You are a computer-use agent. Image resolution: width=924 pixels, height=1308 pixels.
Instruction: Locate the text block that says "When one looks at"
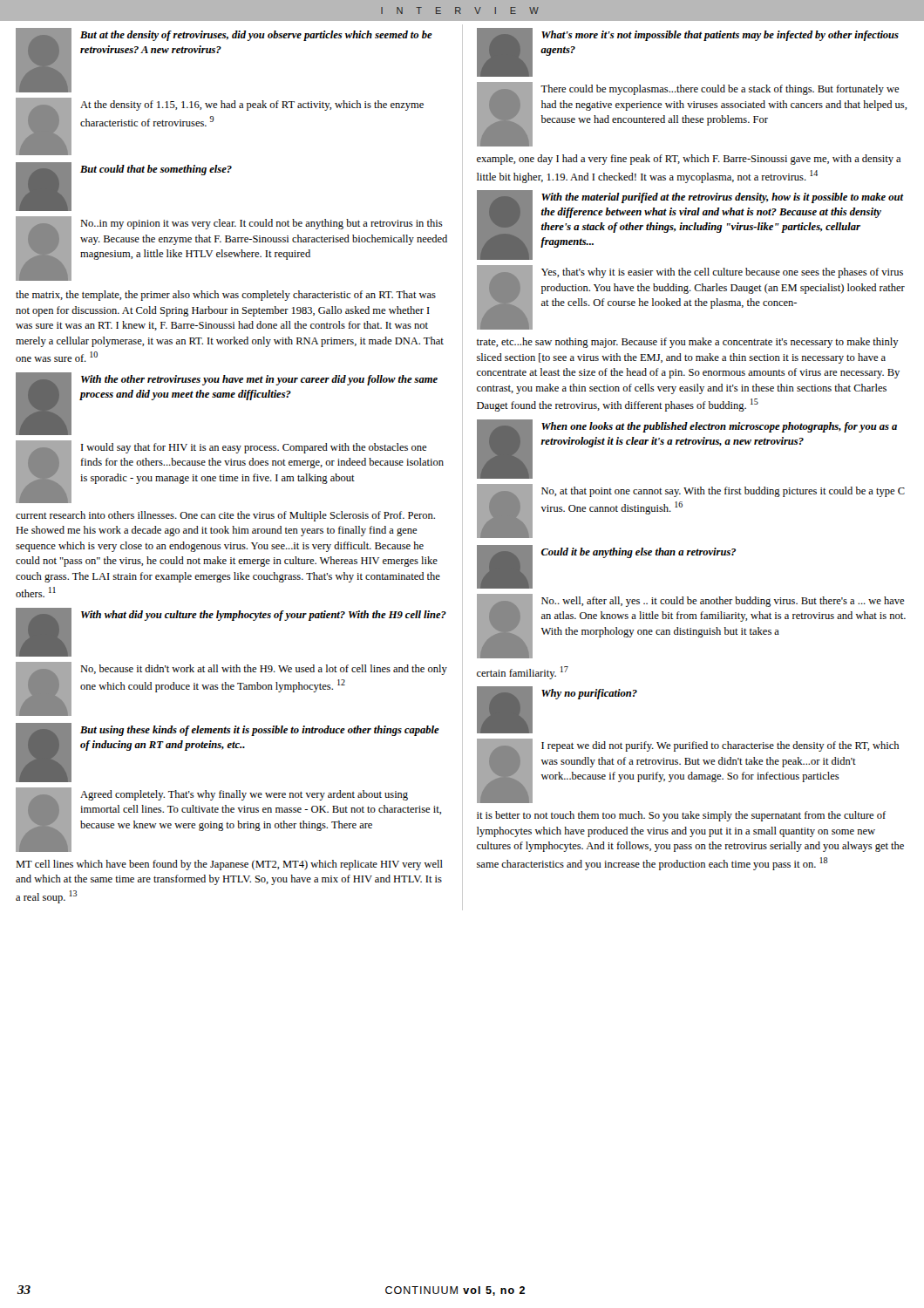pos(692,449)
